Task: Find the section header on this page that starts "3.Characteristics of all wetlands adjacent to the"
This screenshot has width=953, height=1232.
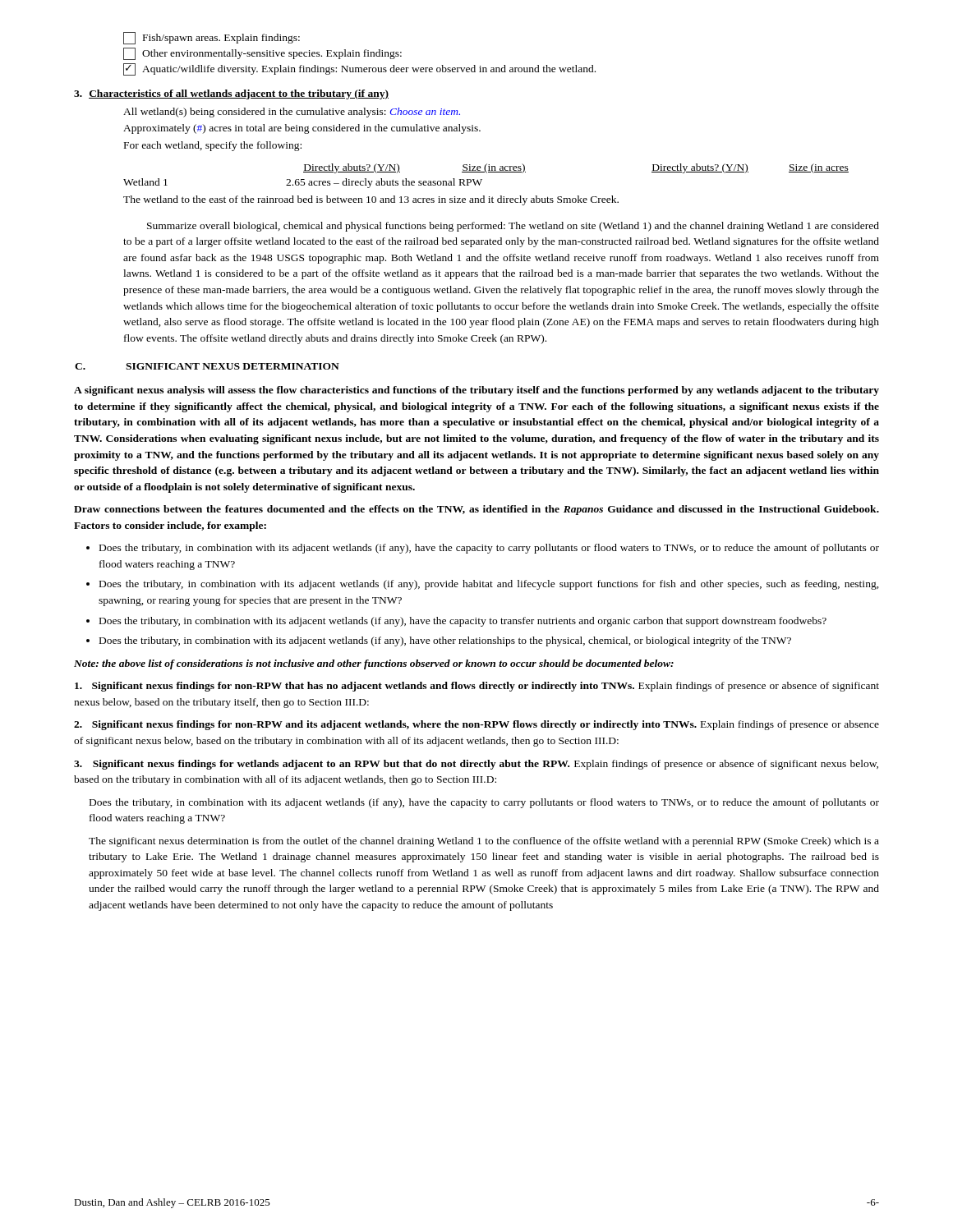Action: (231, 93)
